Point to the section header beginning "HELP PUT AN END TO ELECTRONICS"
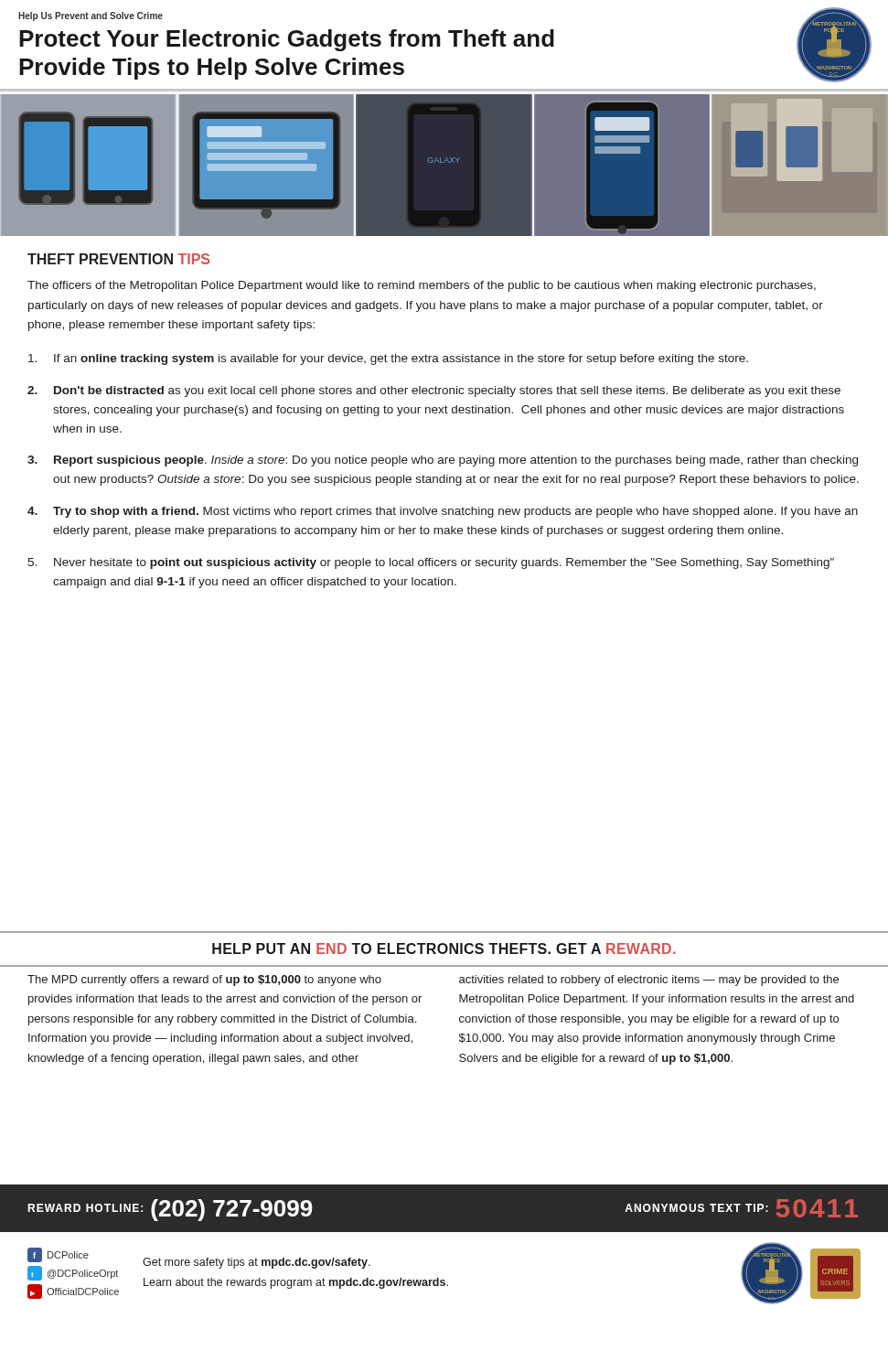 point(444,949)
